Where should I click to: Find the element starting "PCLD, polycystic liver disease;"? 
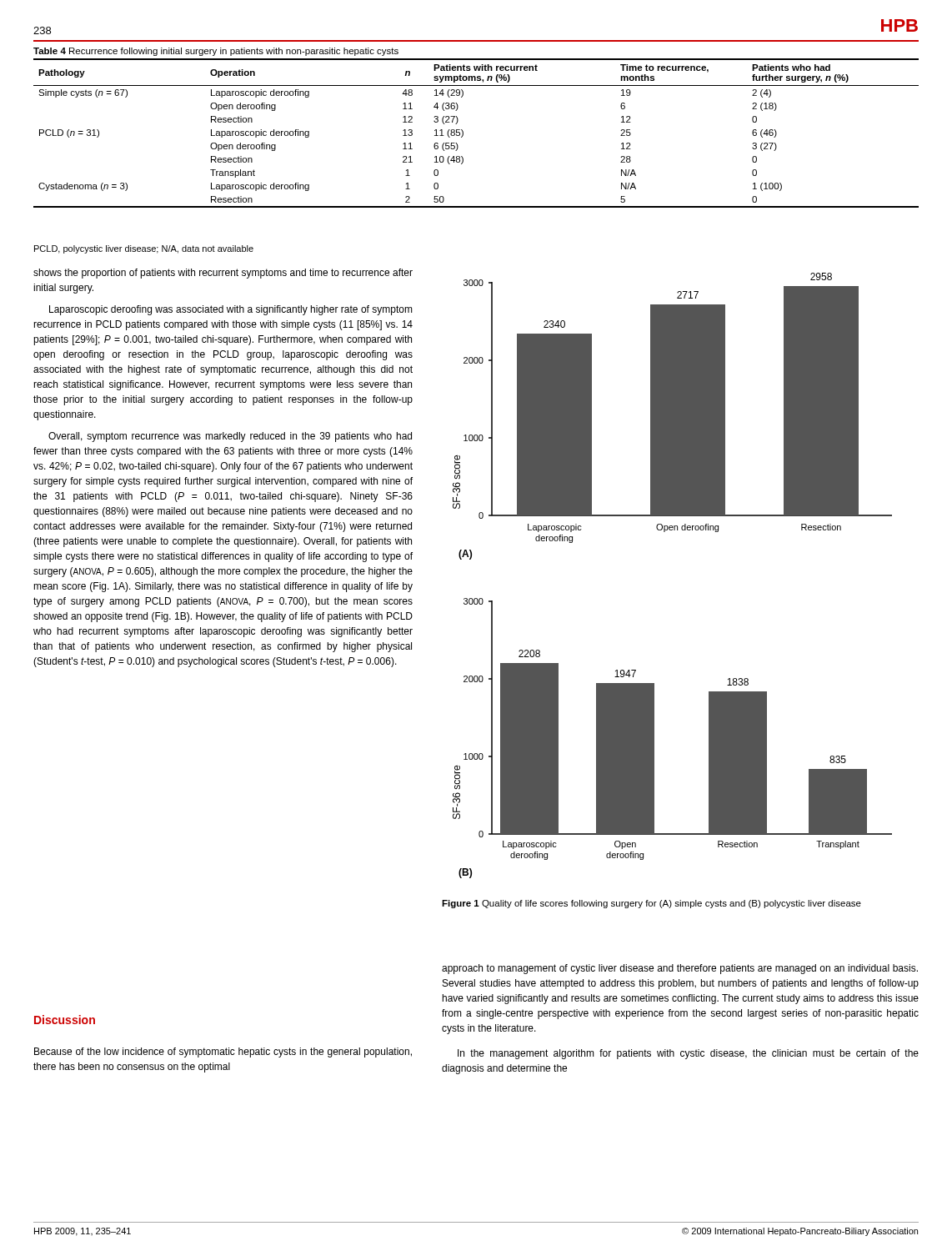tap(143, 249)
